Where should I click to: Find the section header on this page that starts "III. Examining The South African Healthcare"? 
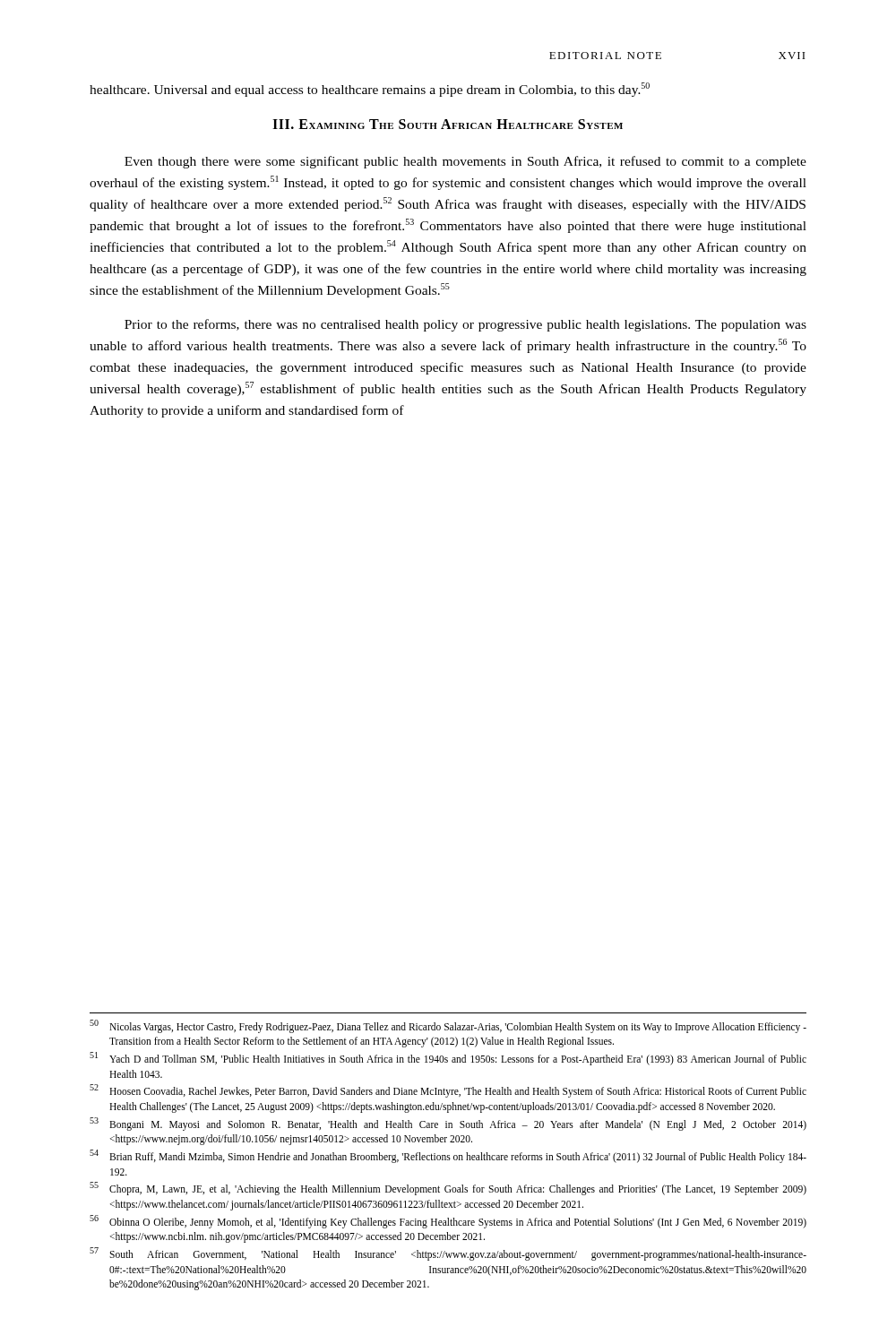448,124
